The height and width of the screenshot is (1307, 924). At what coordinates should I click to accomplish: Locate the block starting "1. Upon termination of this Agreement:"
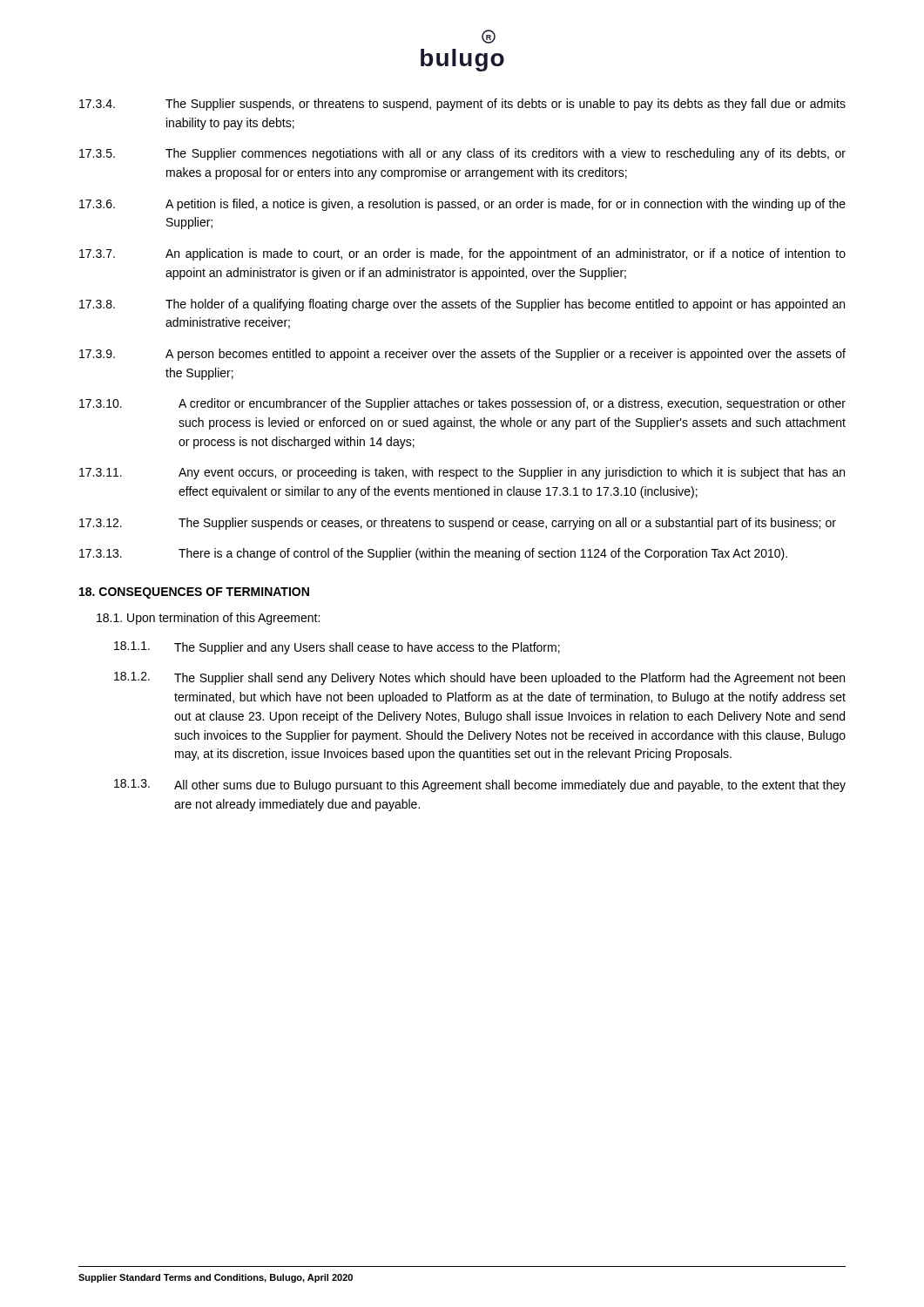pos(208,618)
